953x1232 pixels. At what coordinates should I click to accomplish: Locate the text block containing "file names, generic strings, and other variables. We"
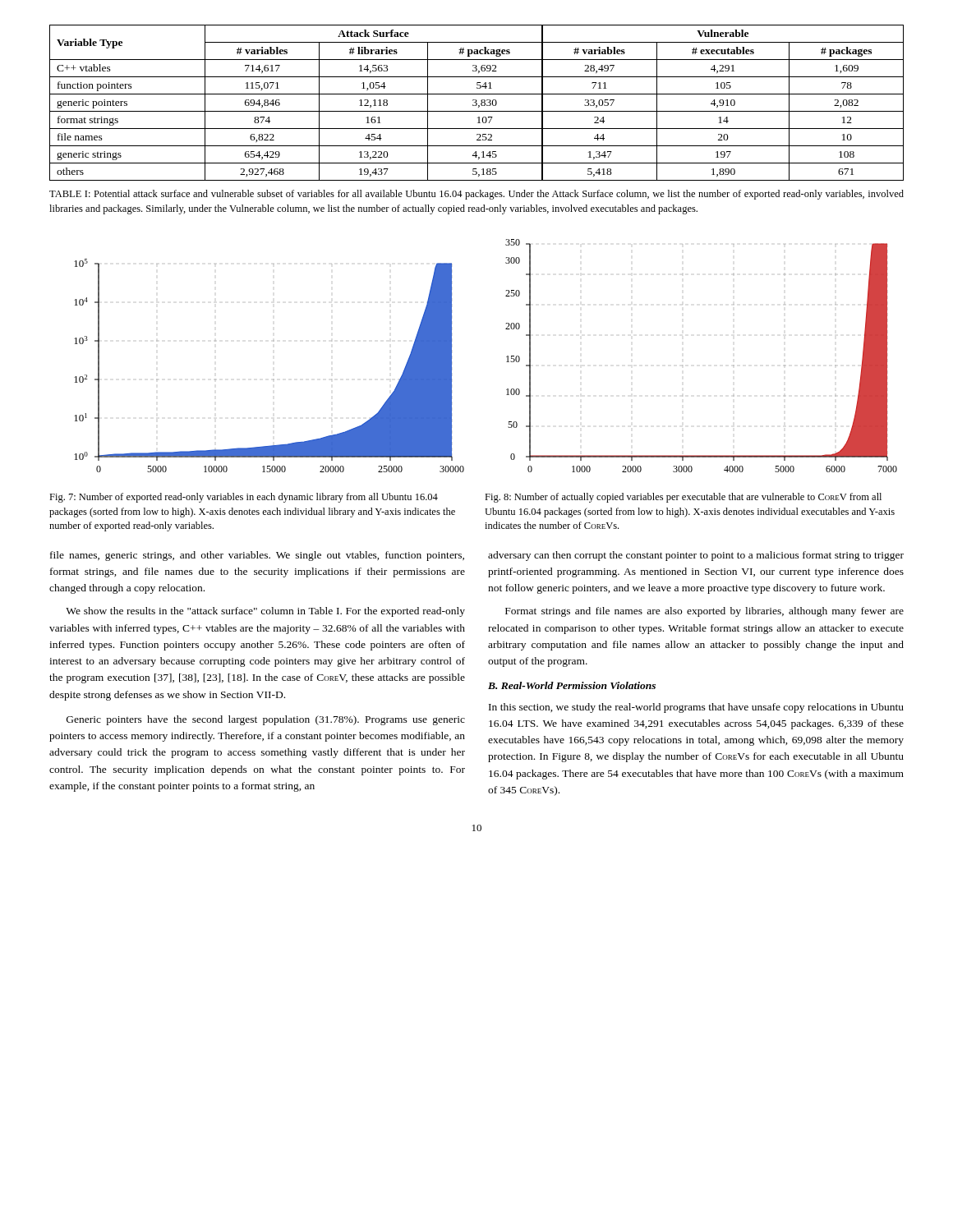point(257,670)
